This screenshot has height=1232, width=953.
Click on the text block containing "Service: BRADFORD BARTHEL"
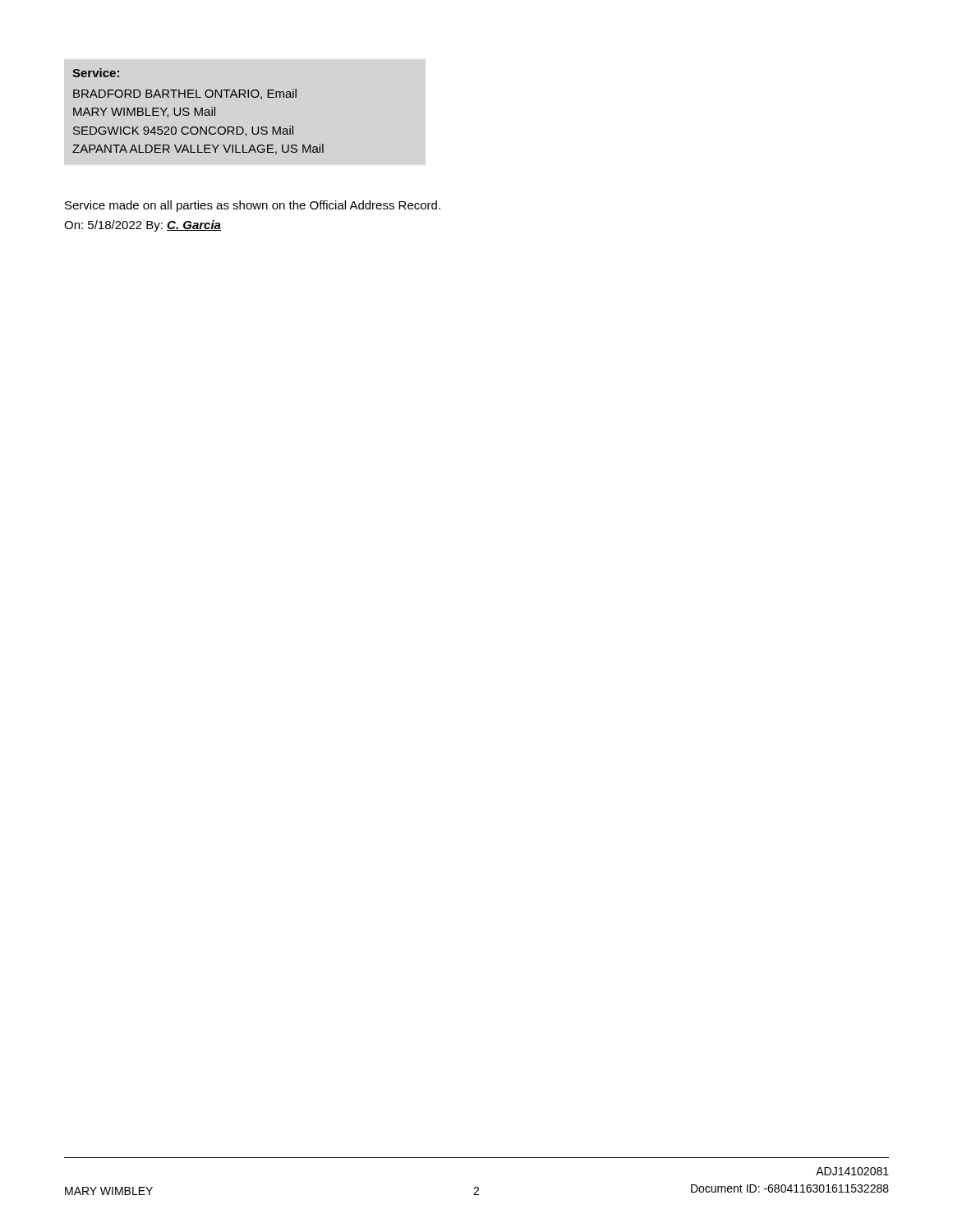tap(96, 73)
